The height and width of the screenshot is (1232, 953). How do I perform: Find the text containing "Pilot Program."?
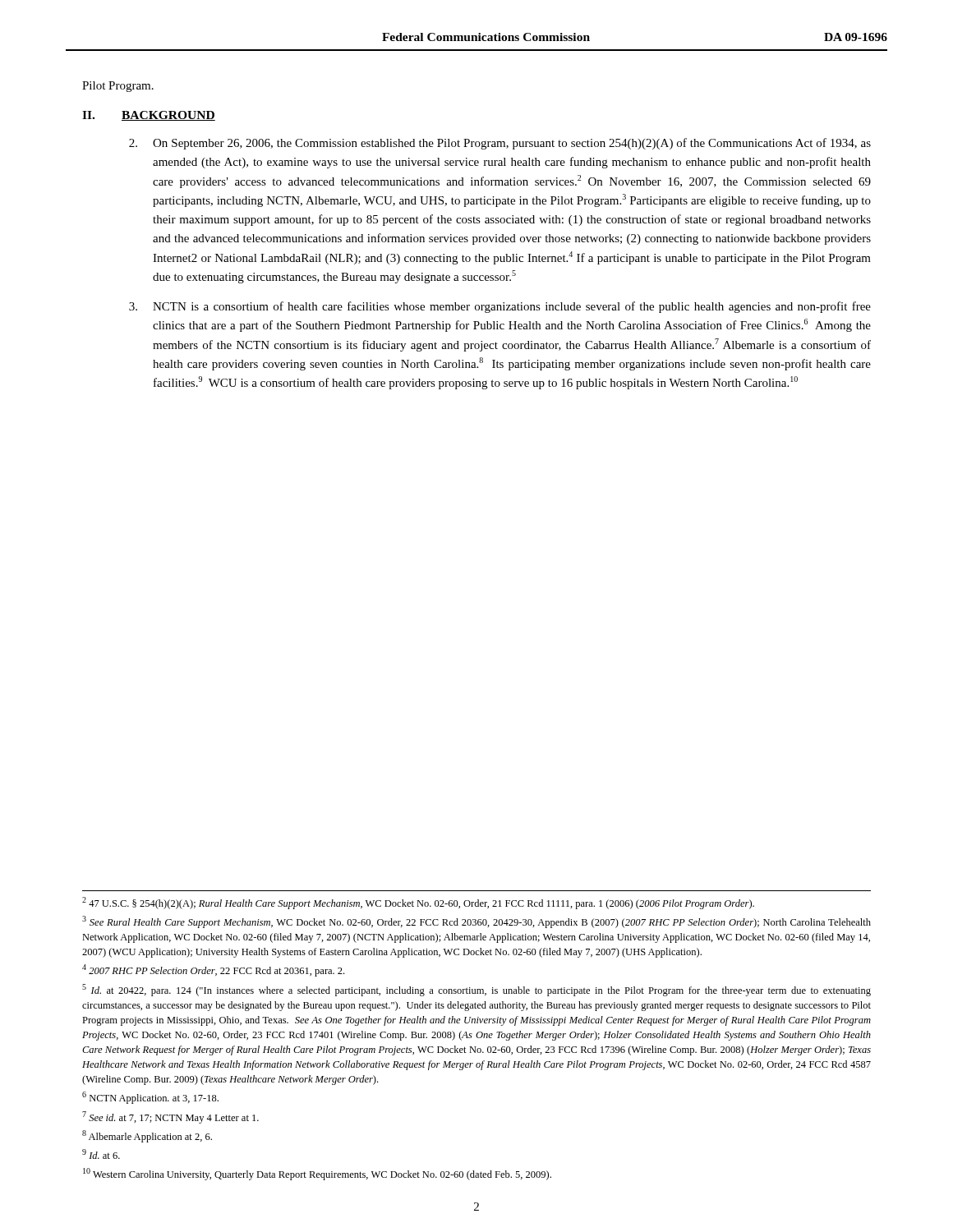[118, 85]
